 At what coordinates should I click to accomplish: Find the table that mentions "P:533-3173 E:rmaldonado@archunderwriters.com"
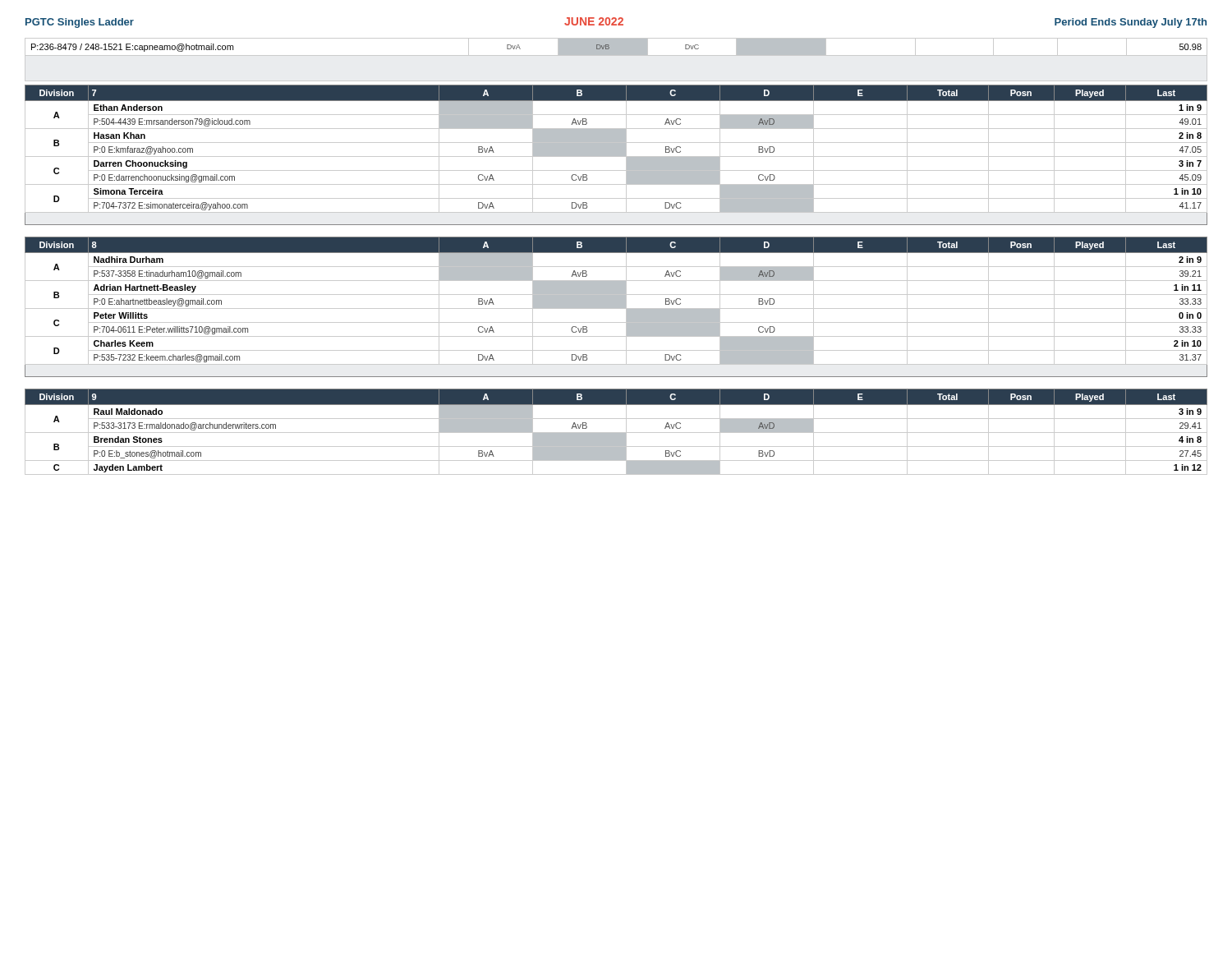[x=616, y=432]
